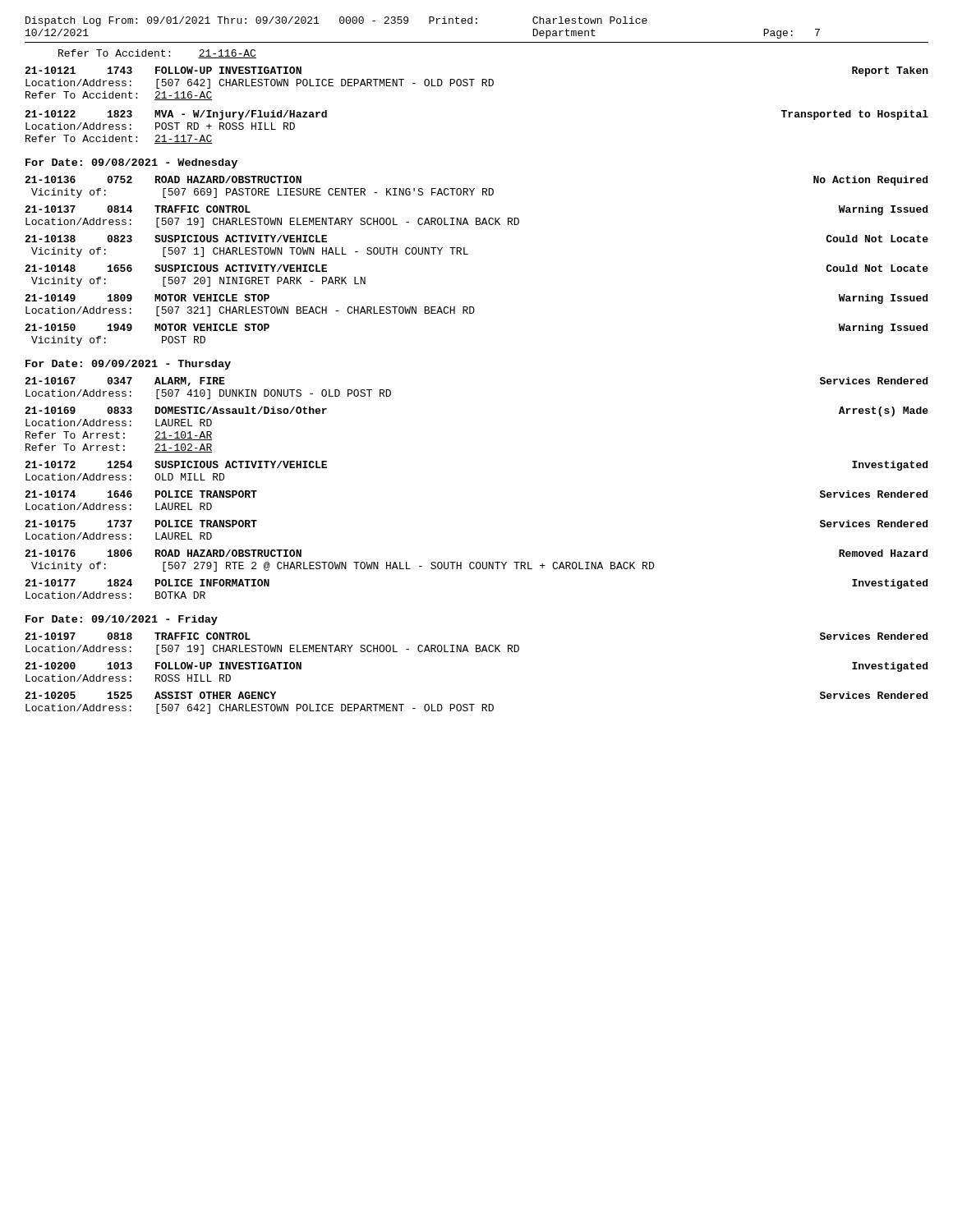Click on the block starting "21-10167 0347 ALARM, FIRE Services Rendered"
Image resolution: width=953 pixels, height=1232 pixels.
(x=47, y=382)
